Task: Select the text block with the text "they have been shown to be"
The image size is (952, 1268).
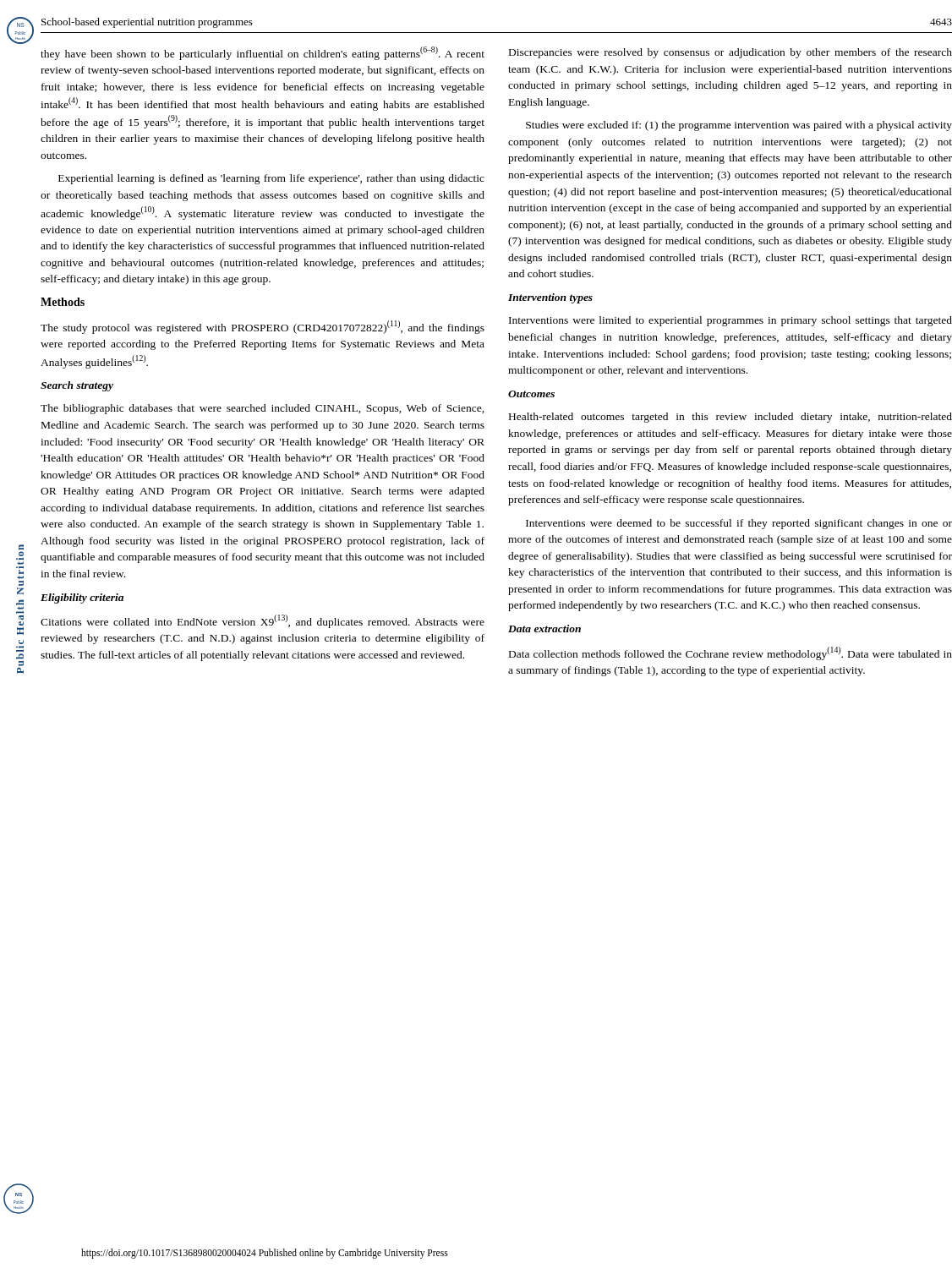Action: point(263,104)
